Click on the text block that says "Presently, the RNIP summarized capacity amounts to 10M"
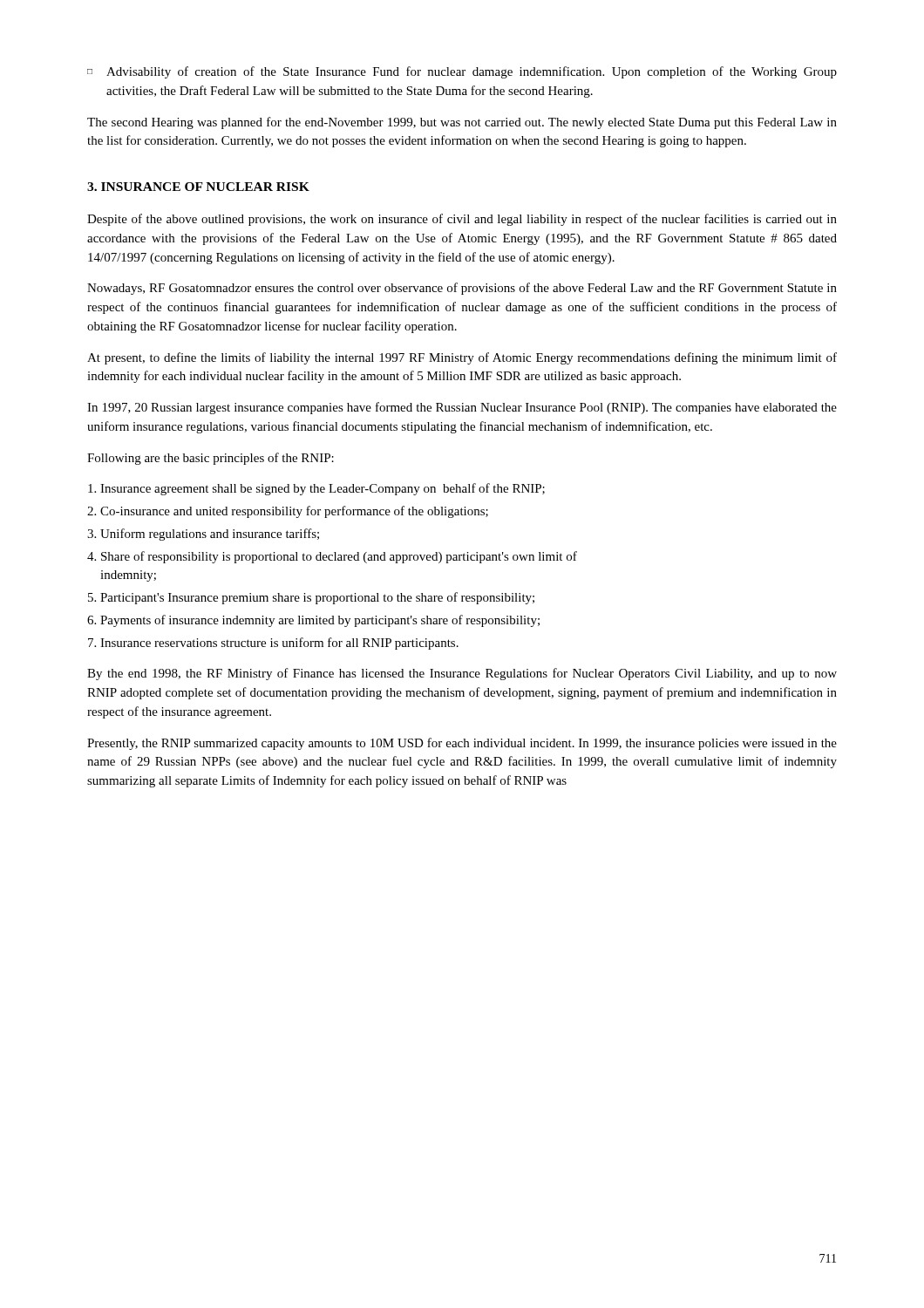This screenshot has height=1308, width=924. click(462, 762)
